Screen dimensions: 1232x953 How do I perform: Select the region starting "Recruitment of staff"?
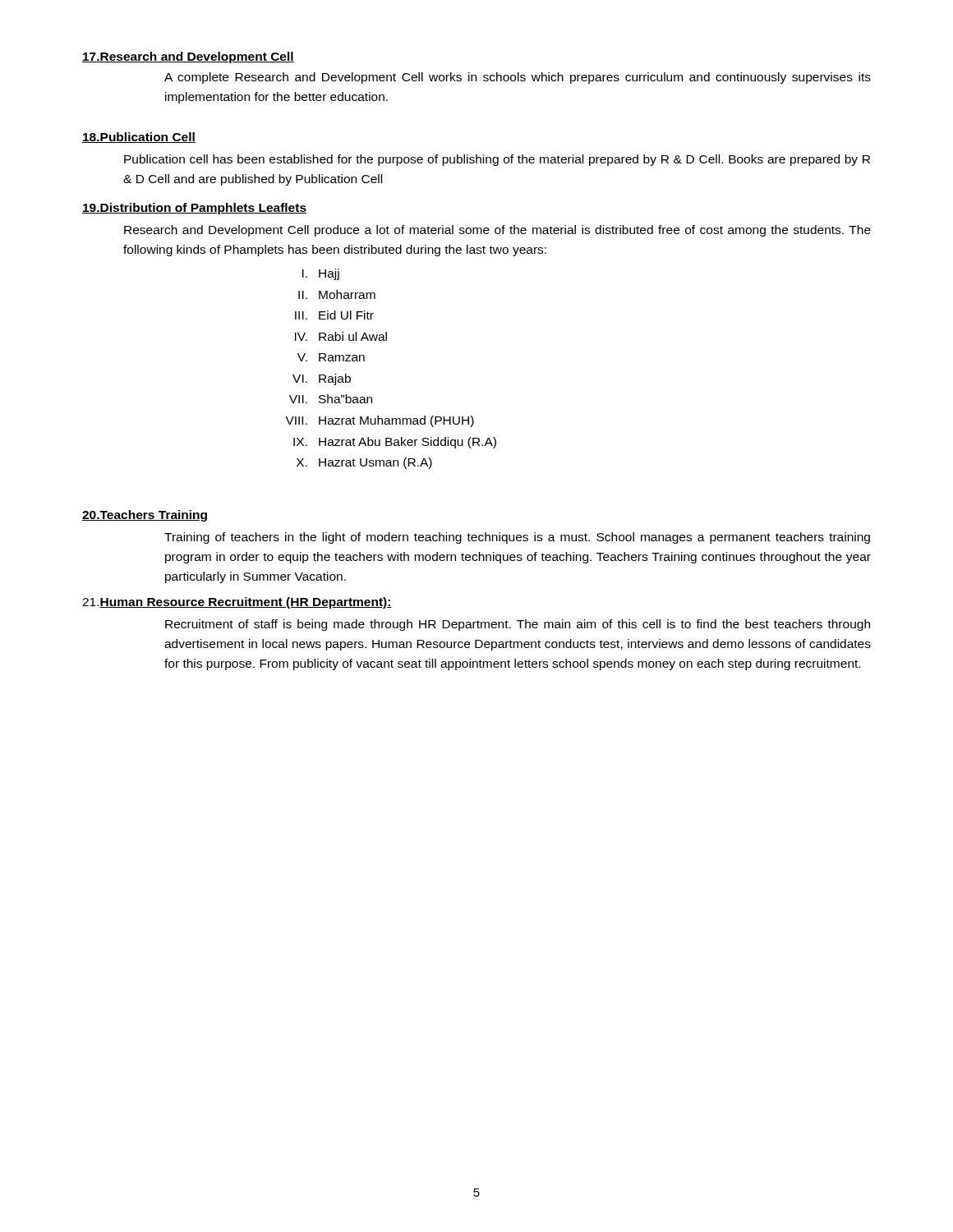[518, 643]
